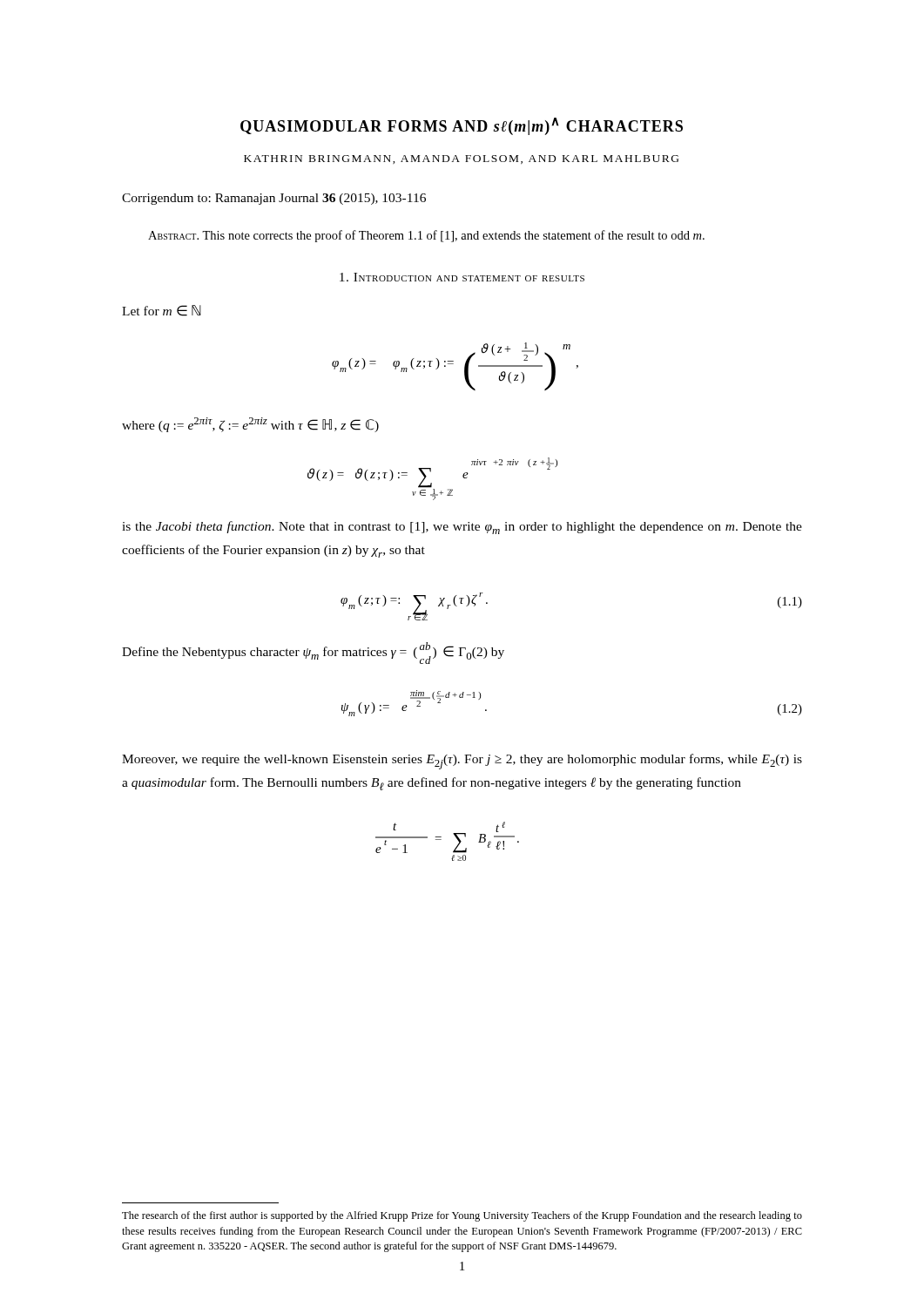924x1307 pixels.
Task: Locate the element starting "QUASIMODULAR FORMS AND sℓ(m|m)∧"
Action: coord(462,125)
